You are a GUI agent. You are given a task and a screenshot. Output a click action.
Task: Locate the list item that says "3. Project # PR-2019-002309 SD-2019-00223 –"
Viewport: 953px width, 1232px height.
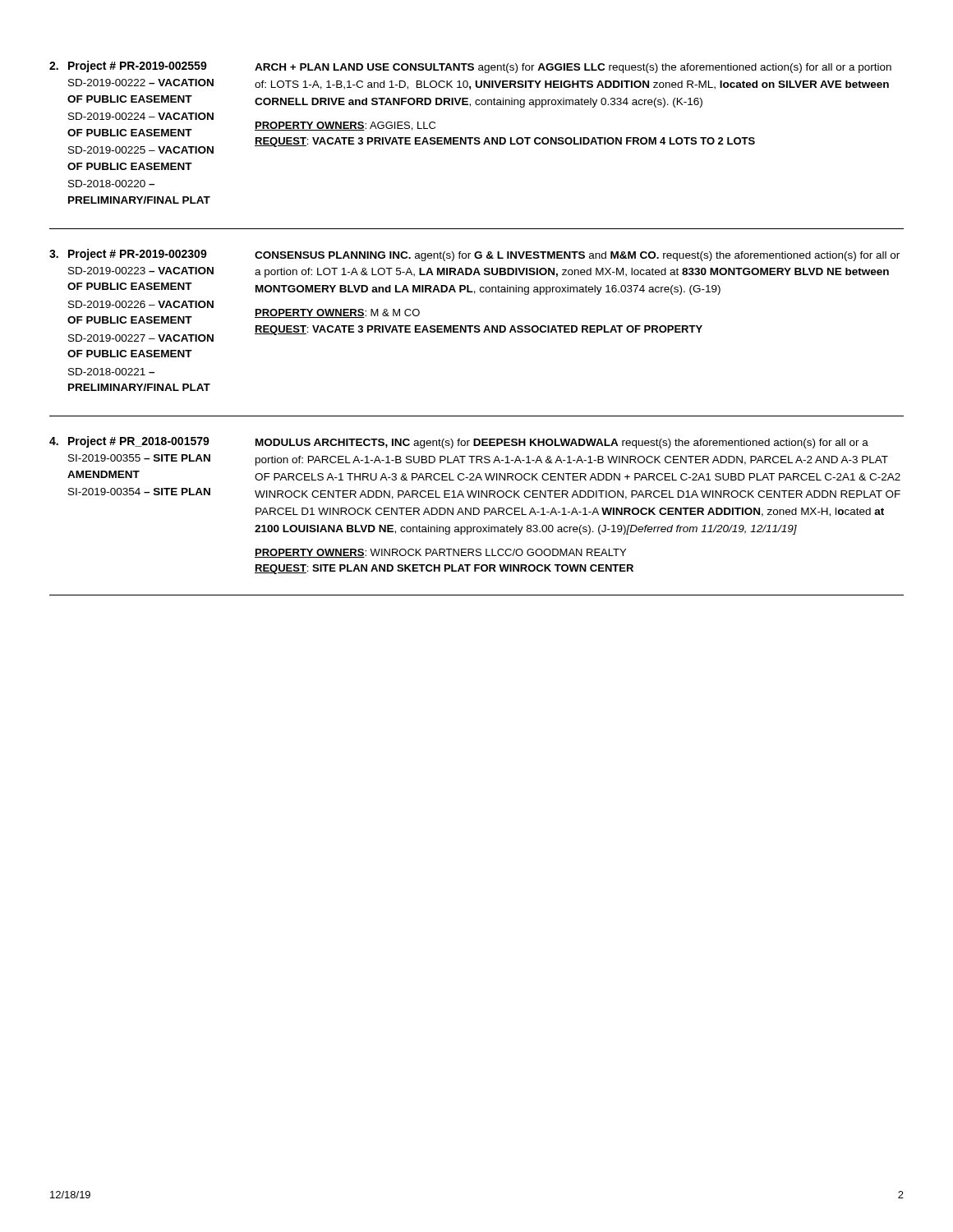click(476, 322)
